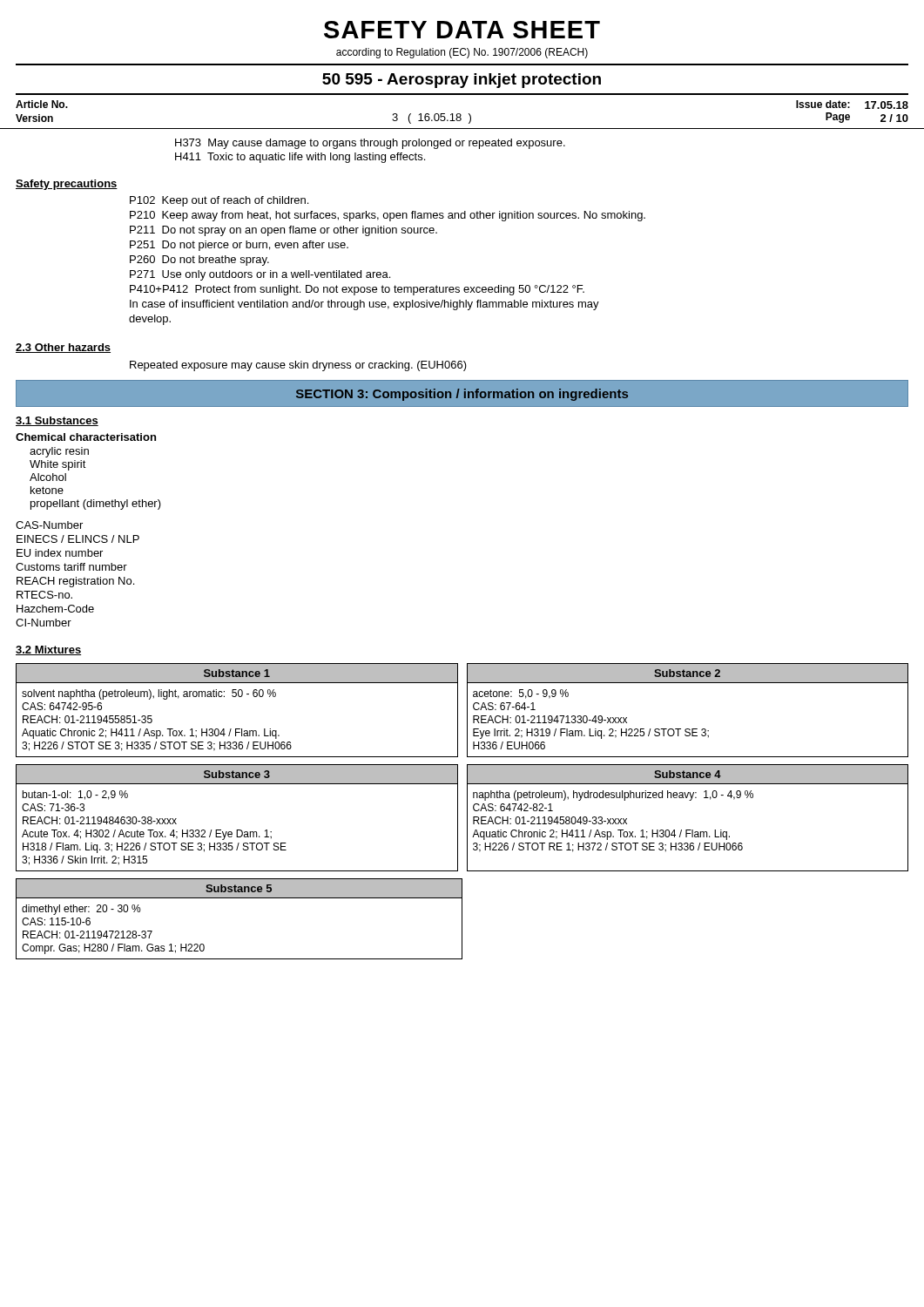Point to the text starting "H373 May cause damage to organs through"
The image size is (924, 1307).
549,149
